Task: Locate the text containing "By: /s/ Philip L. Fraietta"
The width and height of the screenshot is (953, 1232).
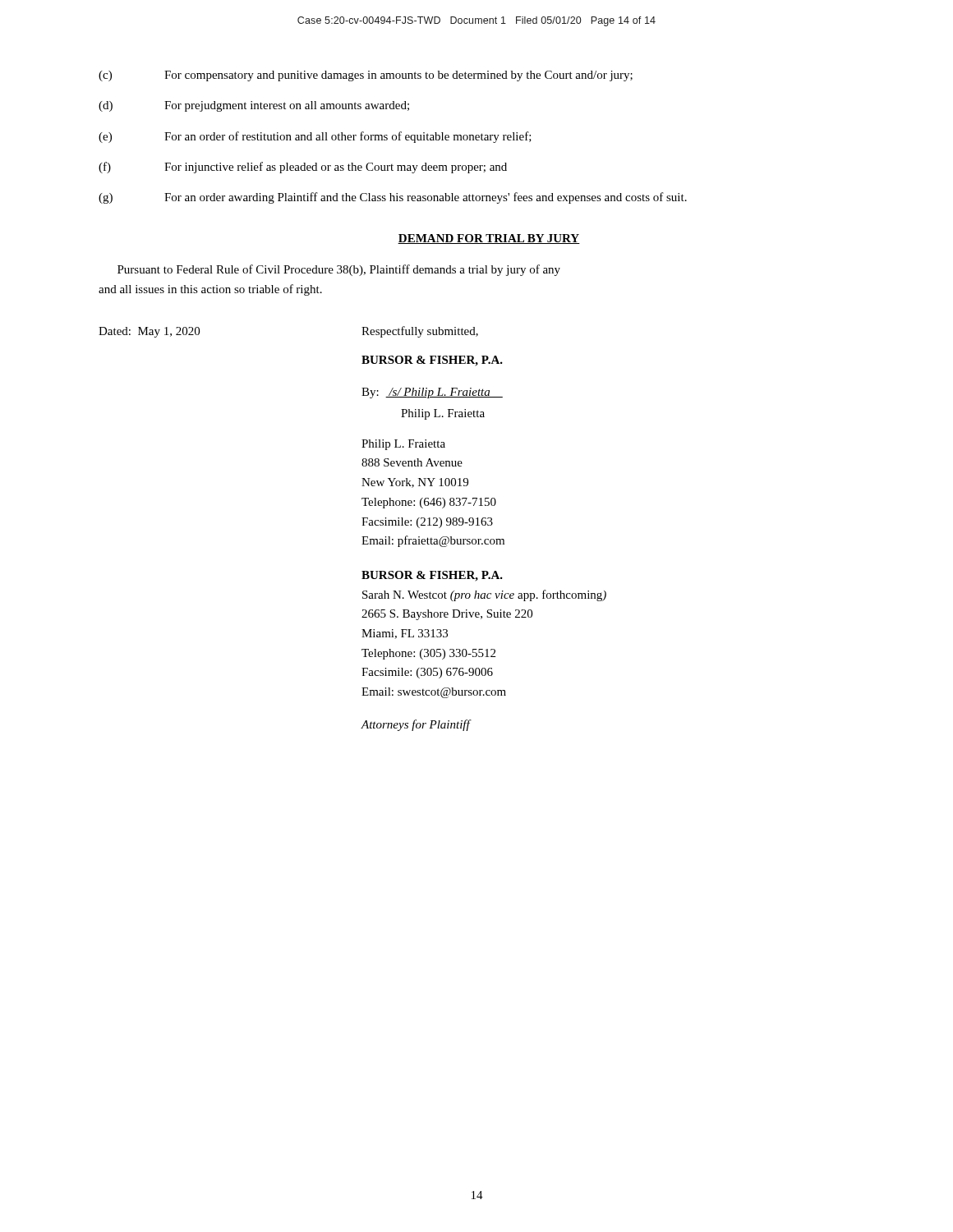Action: pyautogui.click(x=456, y=392)
